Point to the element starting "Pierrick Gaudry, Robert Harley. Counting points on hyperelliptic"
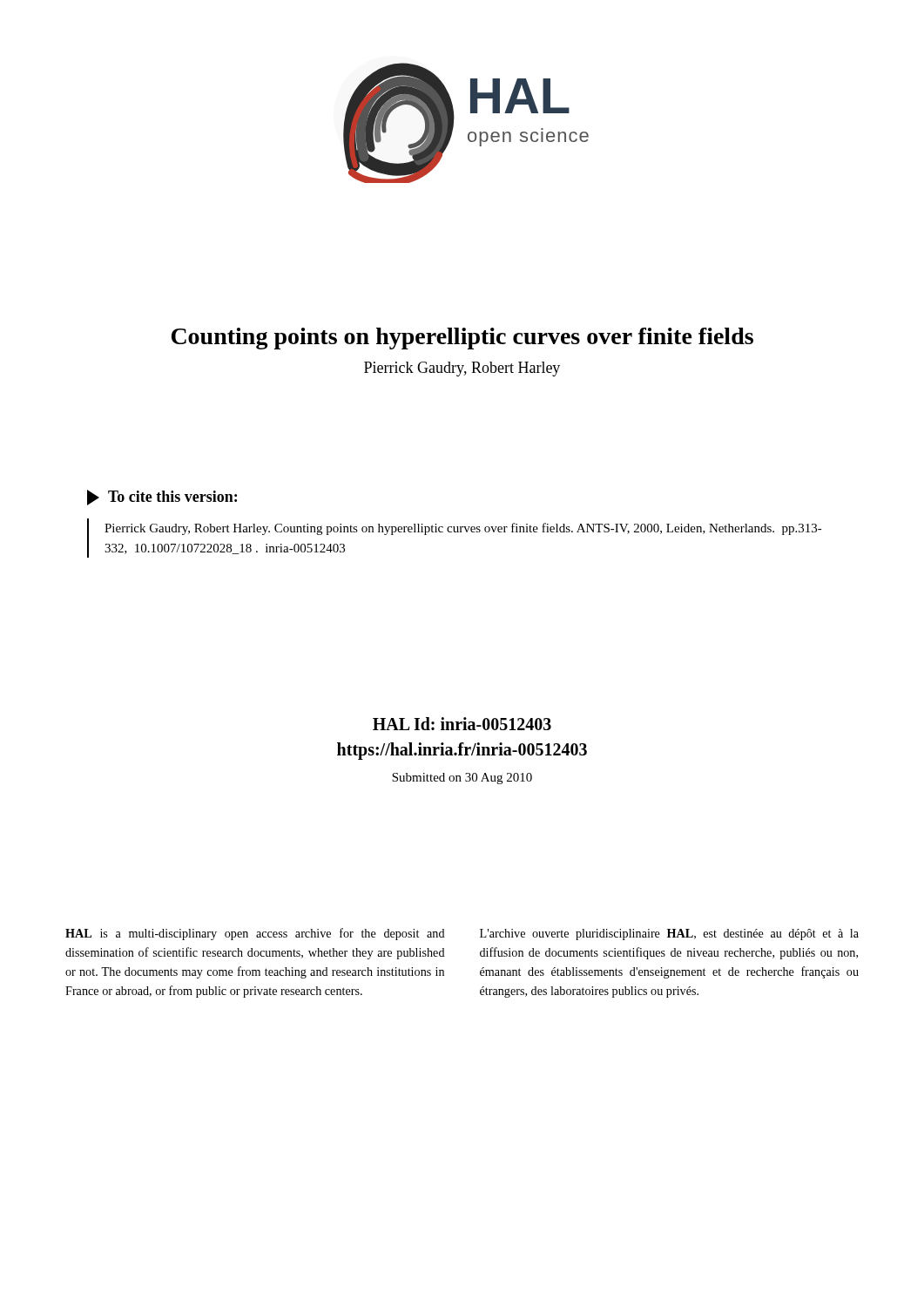This screenshot has width=924, height=1307. [x=463, y=538]
